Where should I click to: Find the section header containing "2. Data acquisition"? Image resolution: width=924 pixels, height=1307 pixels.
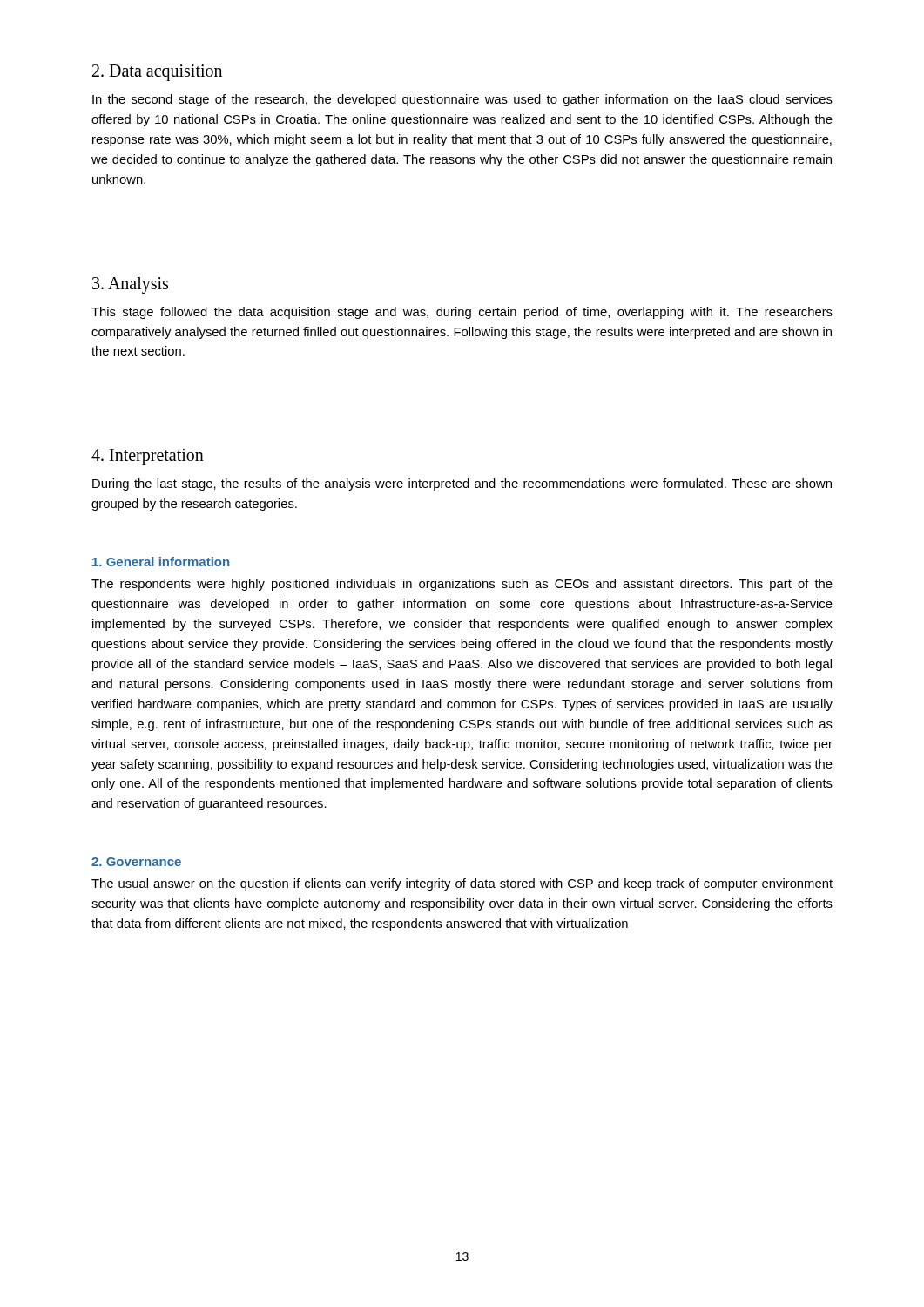click(157, 71)
